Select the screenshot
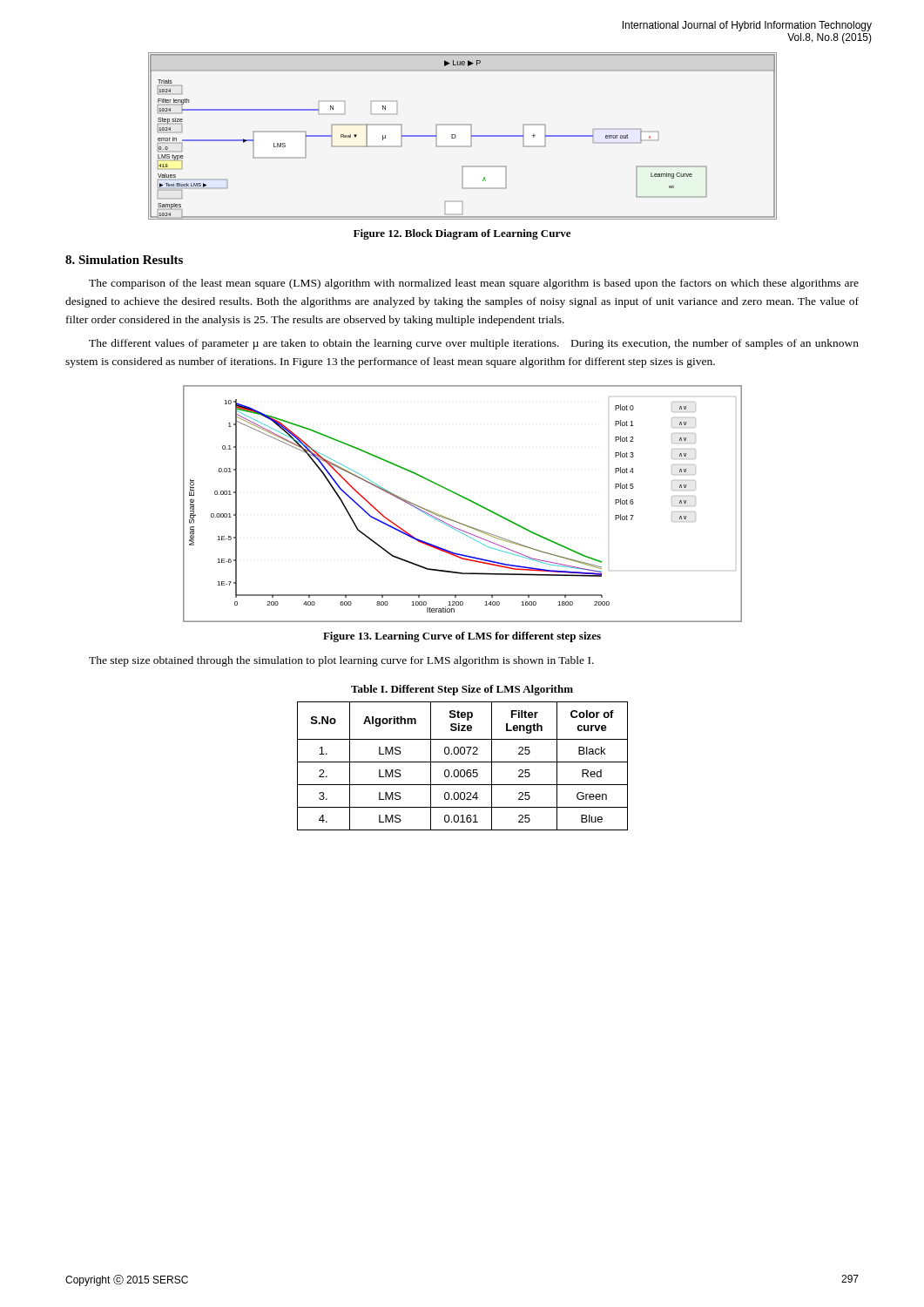 pyautogui.click(x=462, y=138)
